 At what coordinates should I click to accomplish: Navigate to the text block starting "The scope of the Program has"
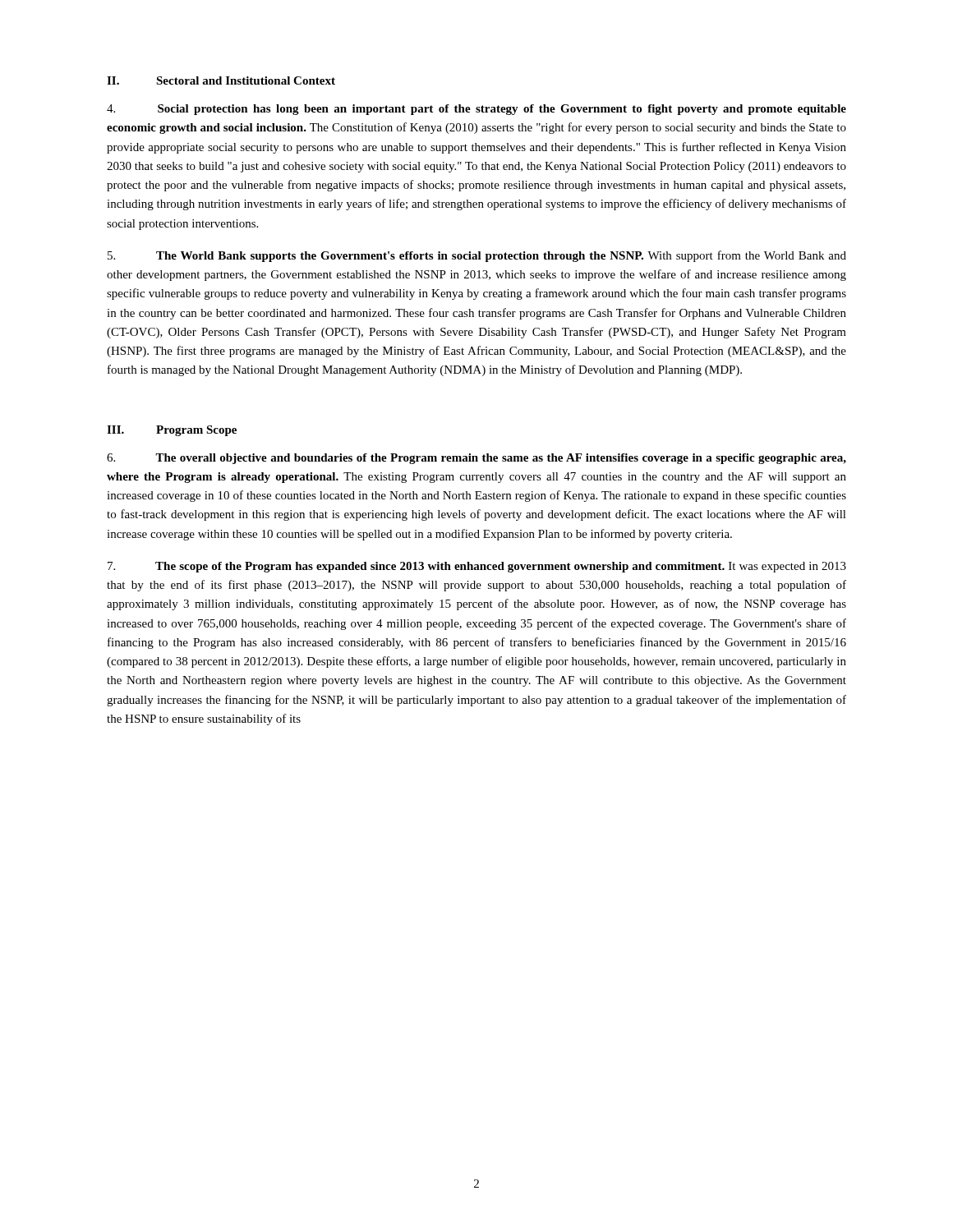(476, 641)
